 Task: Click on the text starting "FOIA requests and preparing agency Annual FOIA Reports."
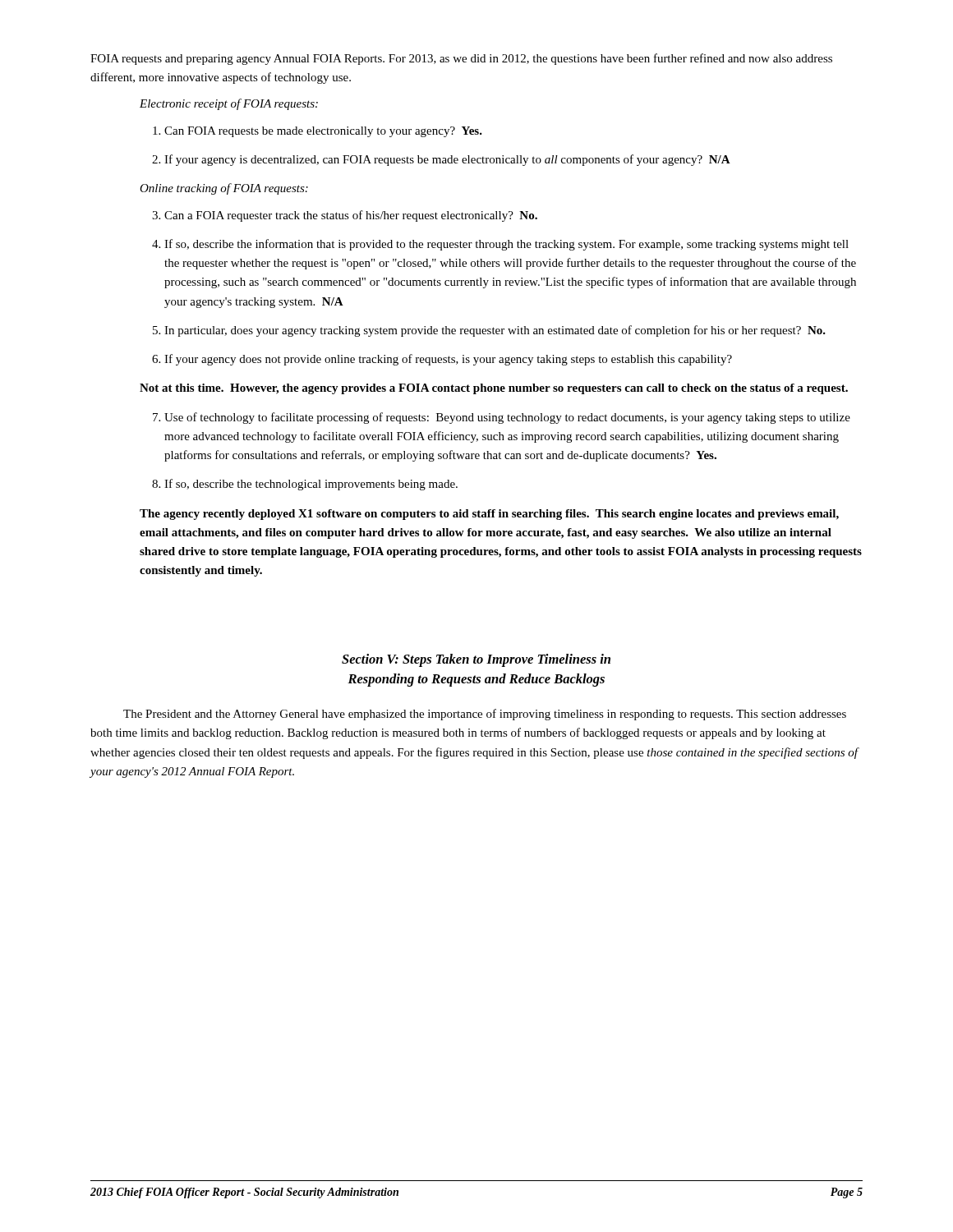coord(462,68)
